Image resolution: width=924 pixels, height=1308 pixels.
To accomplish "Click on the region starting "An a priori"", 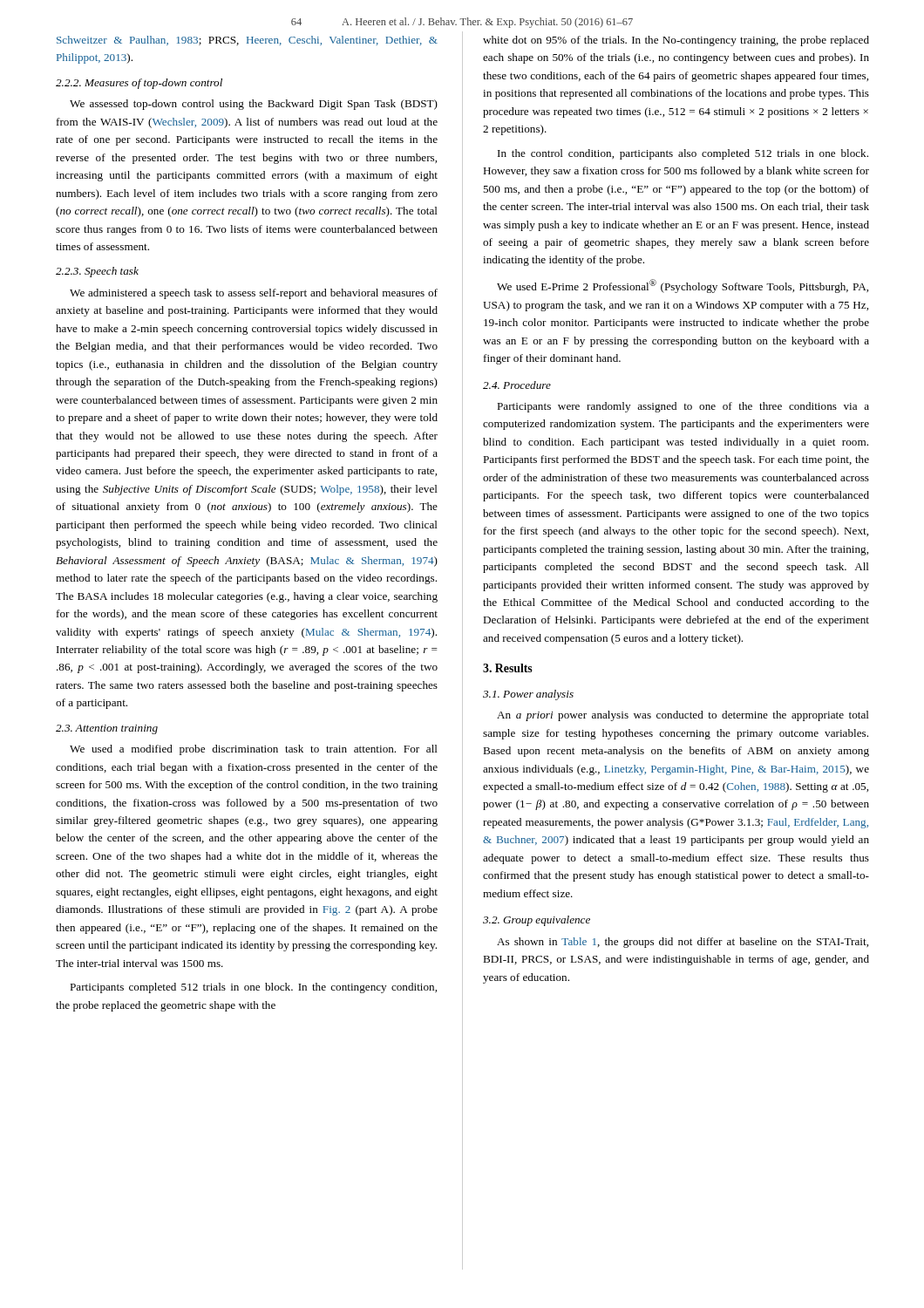I will coord(676,805).
